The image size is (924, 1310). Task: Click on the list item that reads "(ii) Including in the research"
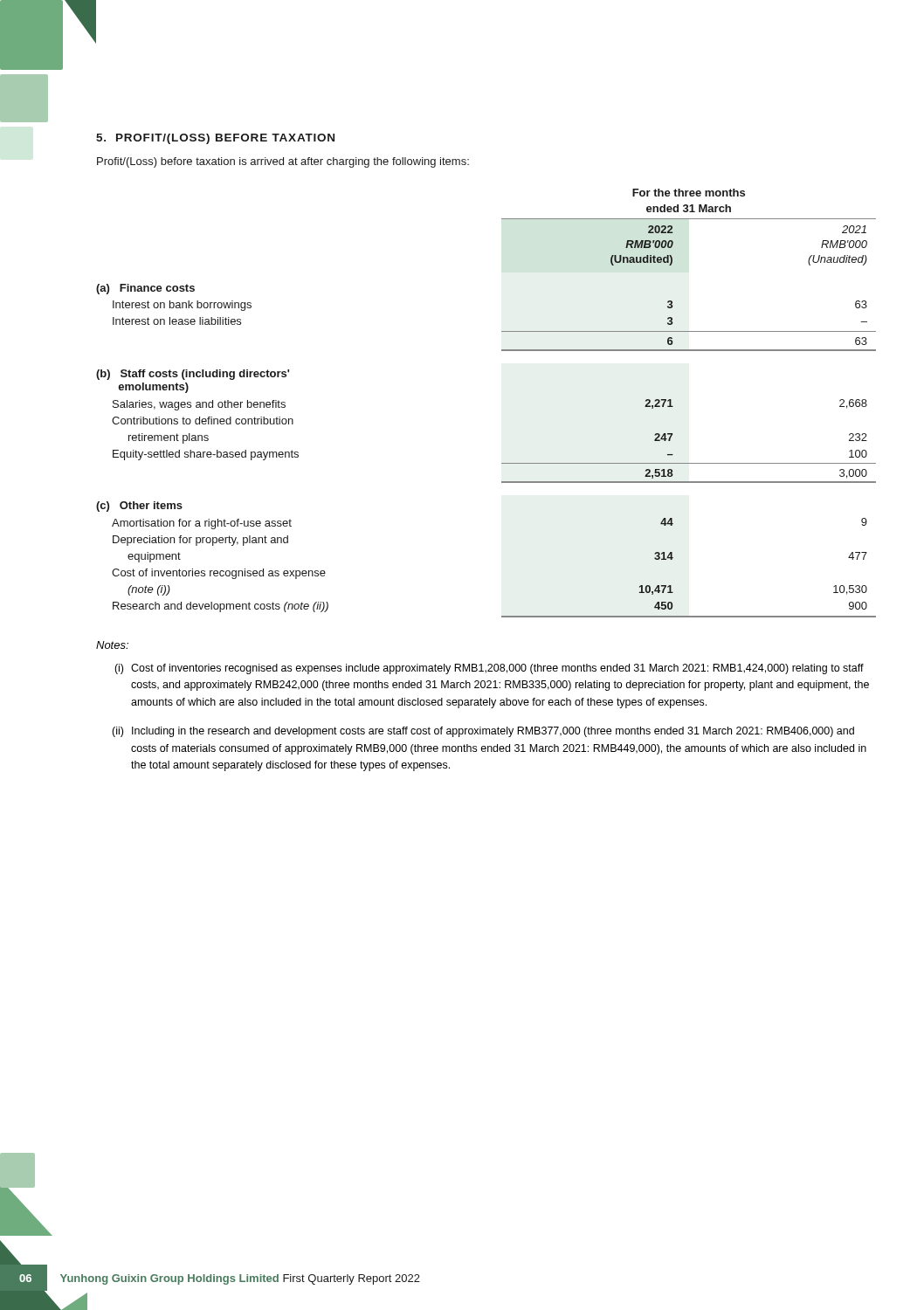(x=486, y=749)
